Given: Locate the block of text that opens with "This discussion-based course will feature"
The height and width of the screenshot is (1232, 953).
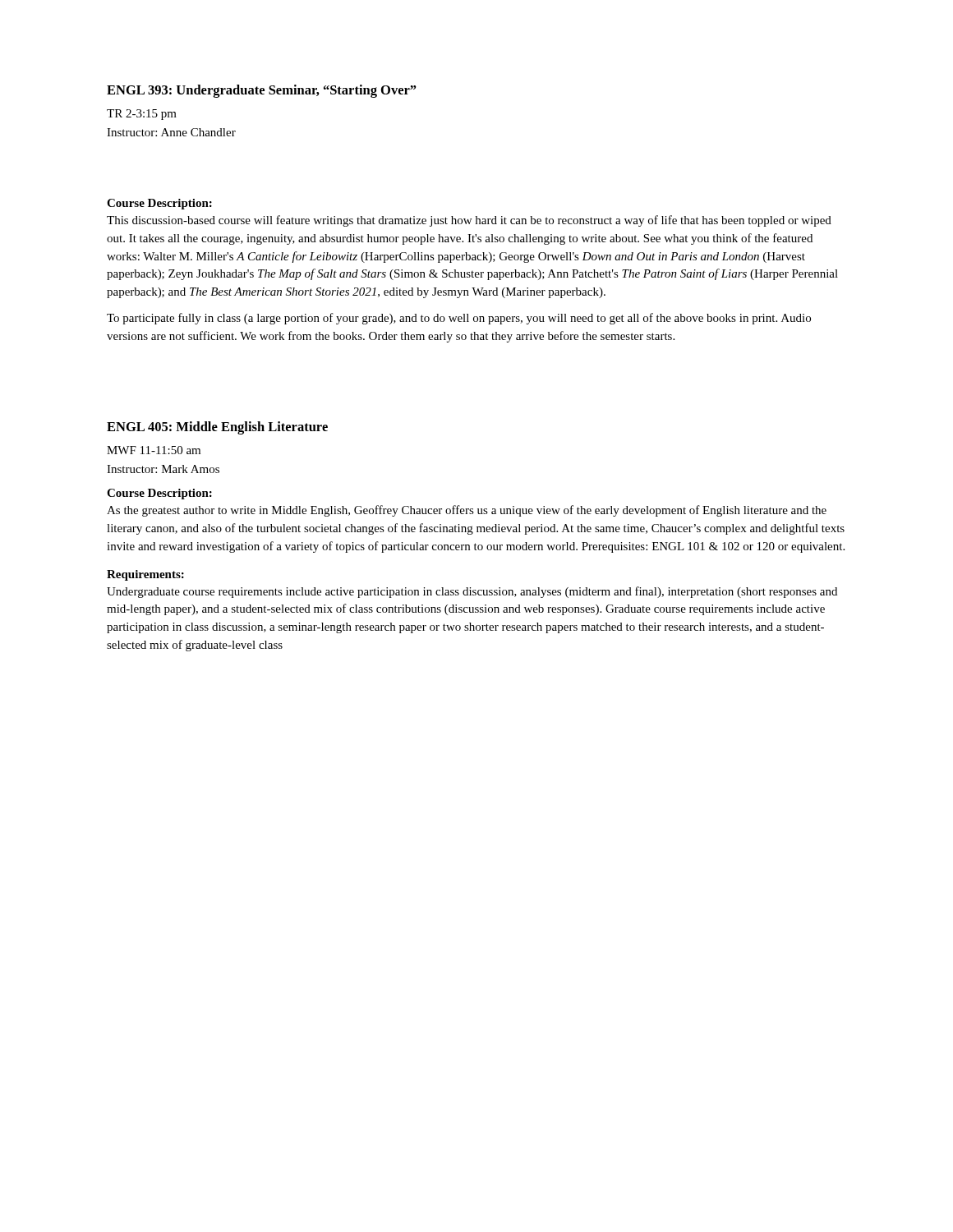Looking at the screenshot, I should (x=472, y=256).
